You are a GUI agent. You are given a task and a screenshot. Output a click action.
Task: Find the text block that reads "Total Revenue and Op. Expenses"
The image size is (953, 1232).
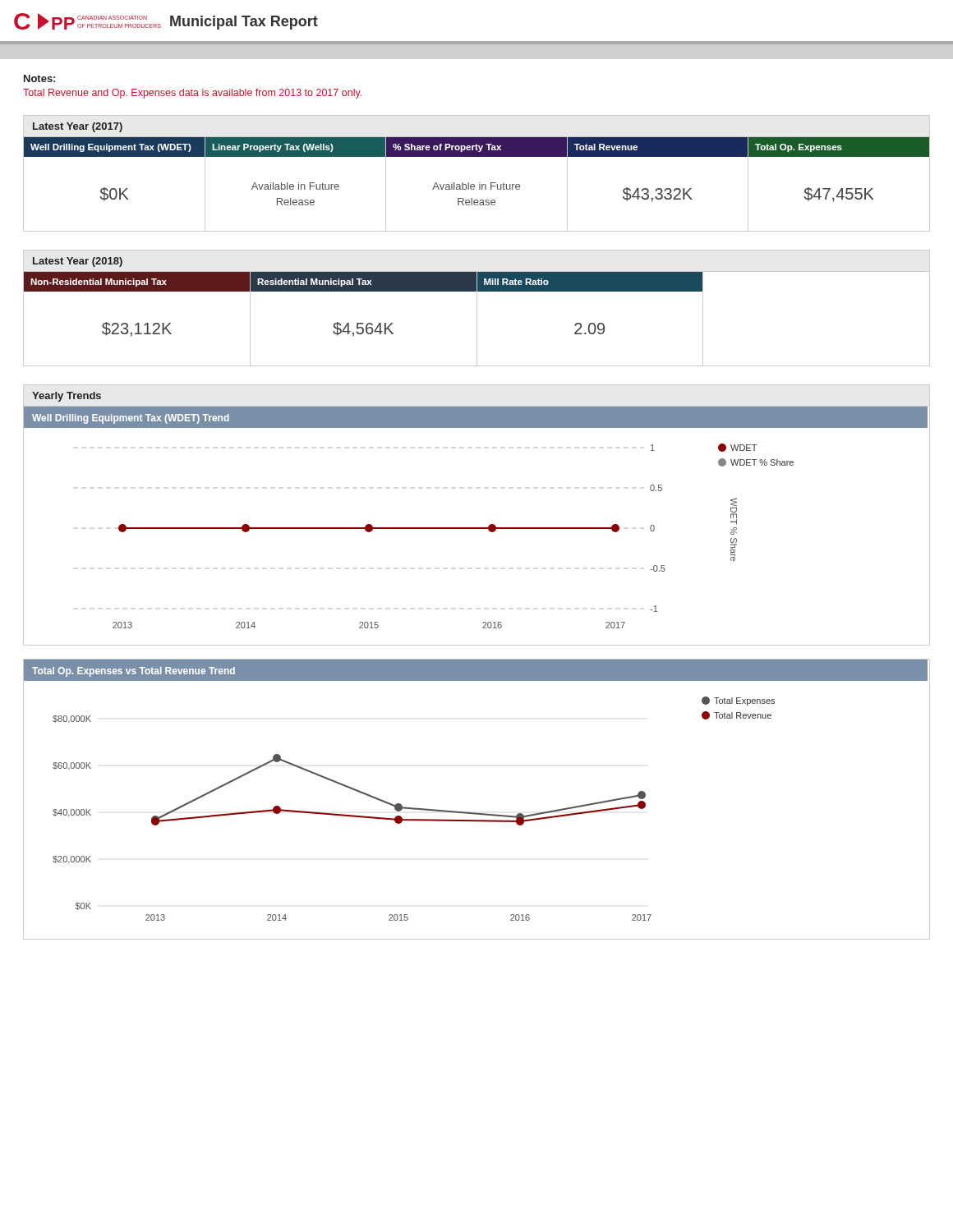point(193,93)
